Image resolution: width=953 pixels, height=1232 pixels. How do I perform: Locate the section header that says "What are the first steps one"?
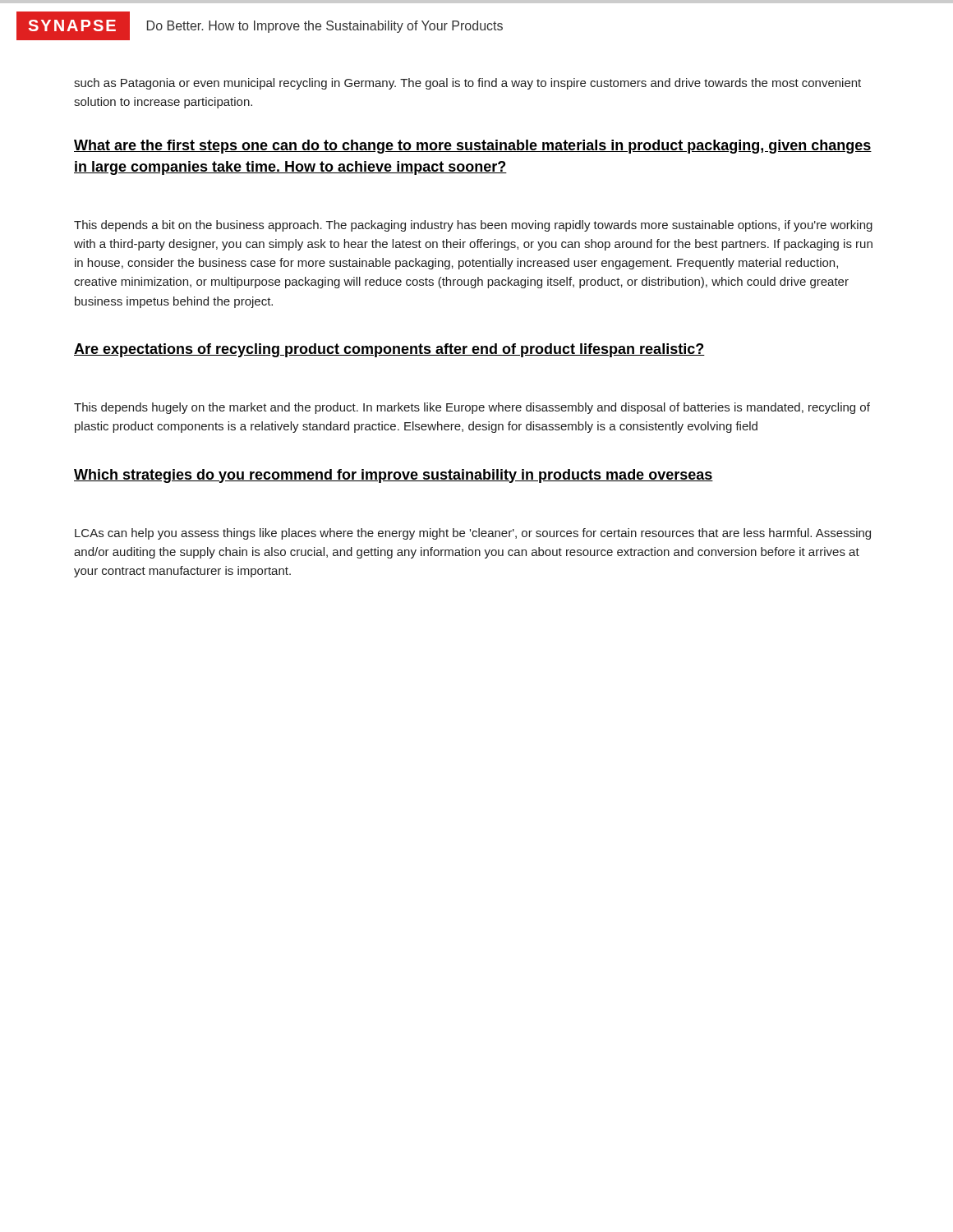tap(472, 156)
